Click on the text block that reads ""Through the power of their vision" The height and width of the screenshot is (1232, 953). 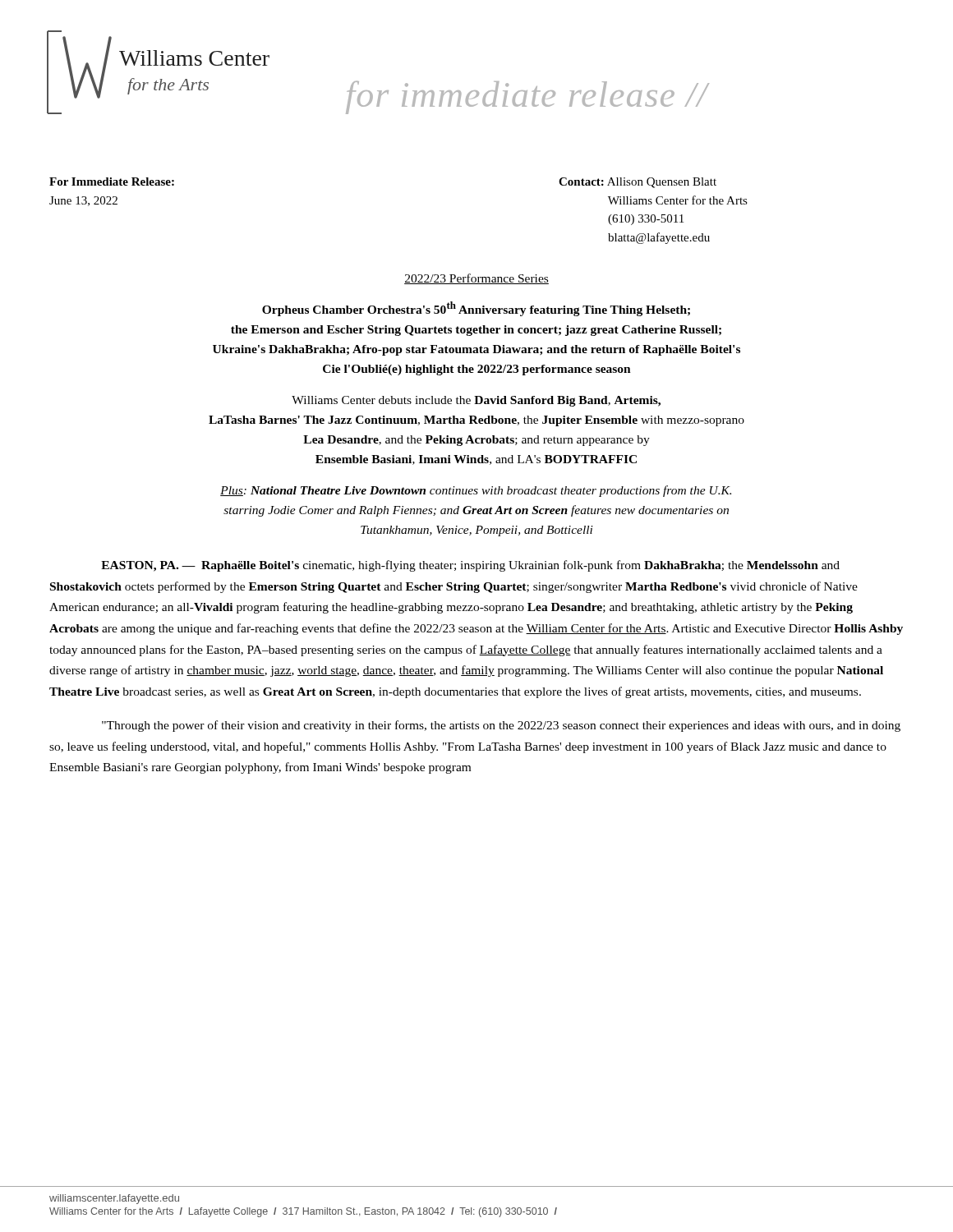[x=475, y=746]
